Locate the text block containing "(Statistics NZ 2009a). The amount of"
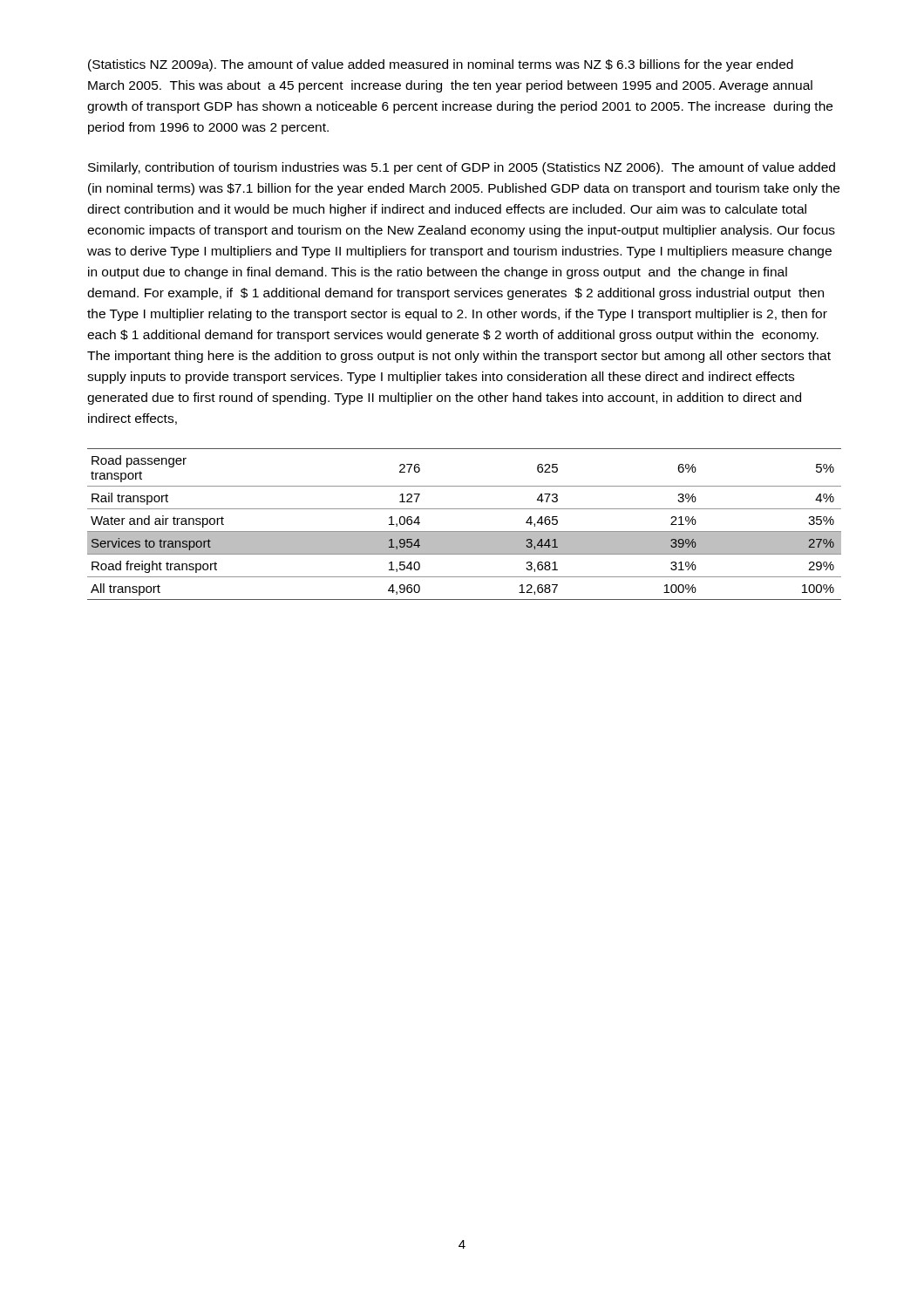Screen dimensions: 1308x924 (460, 95)
